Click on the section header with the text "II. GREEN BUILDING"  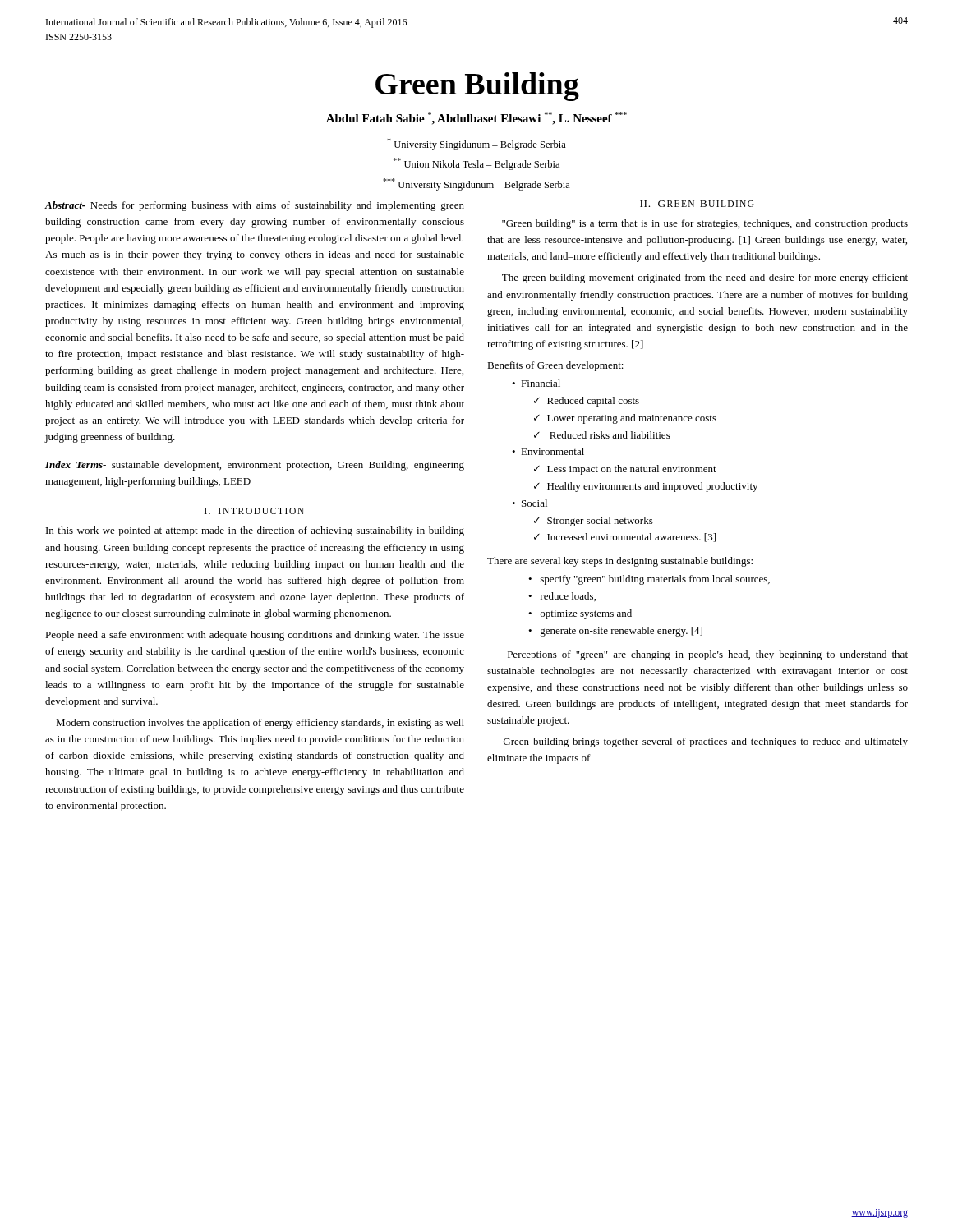coord(698,203)
